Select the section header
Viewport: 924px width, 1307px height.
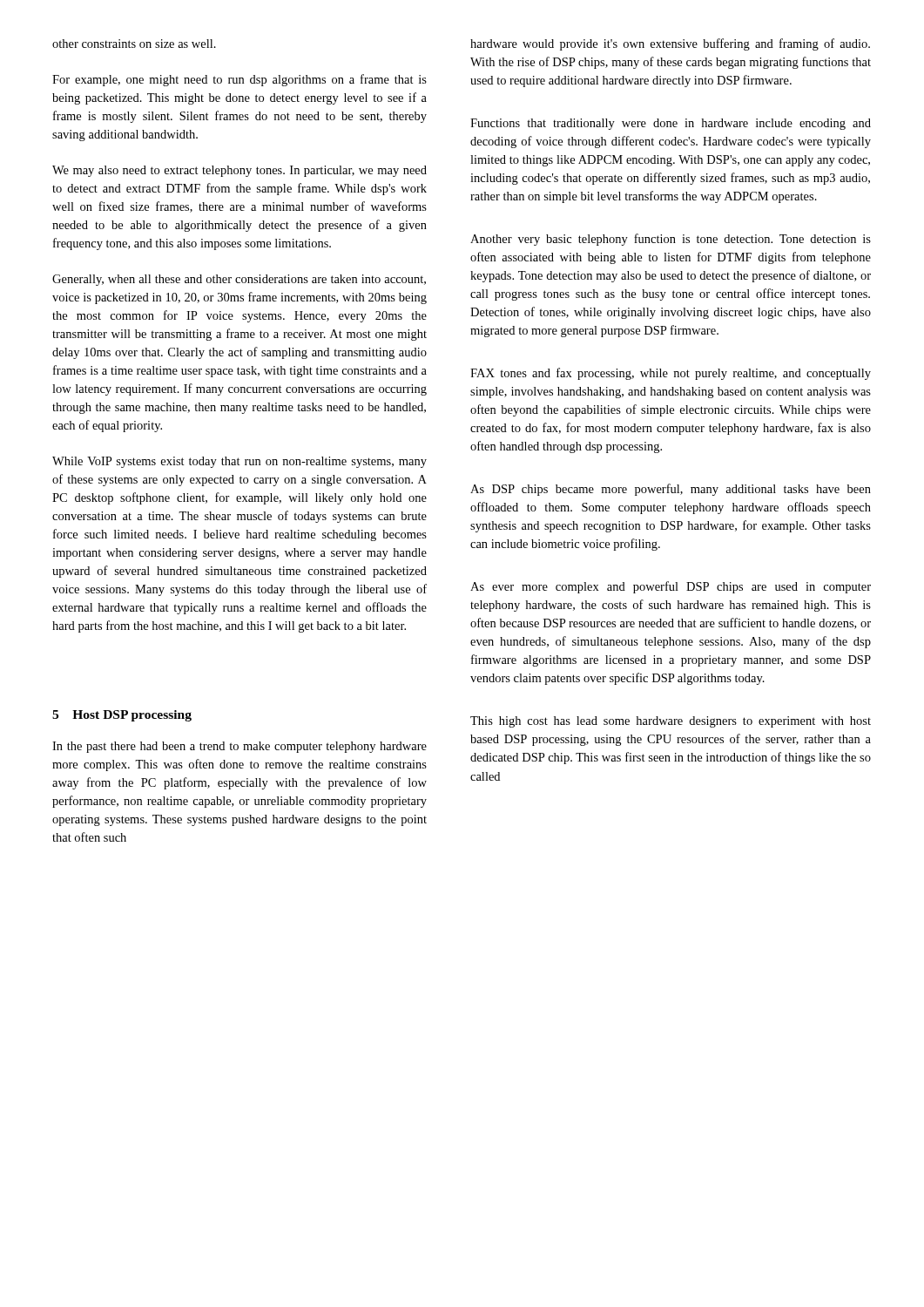pos(122,714)
